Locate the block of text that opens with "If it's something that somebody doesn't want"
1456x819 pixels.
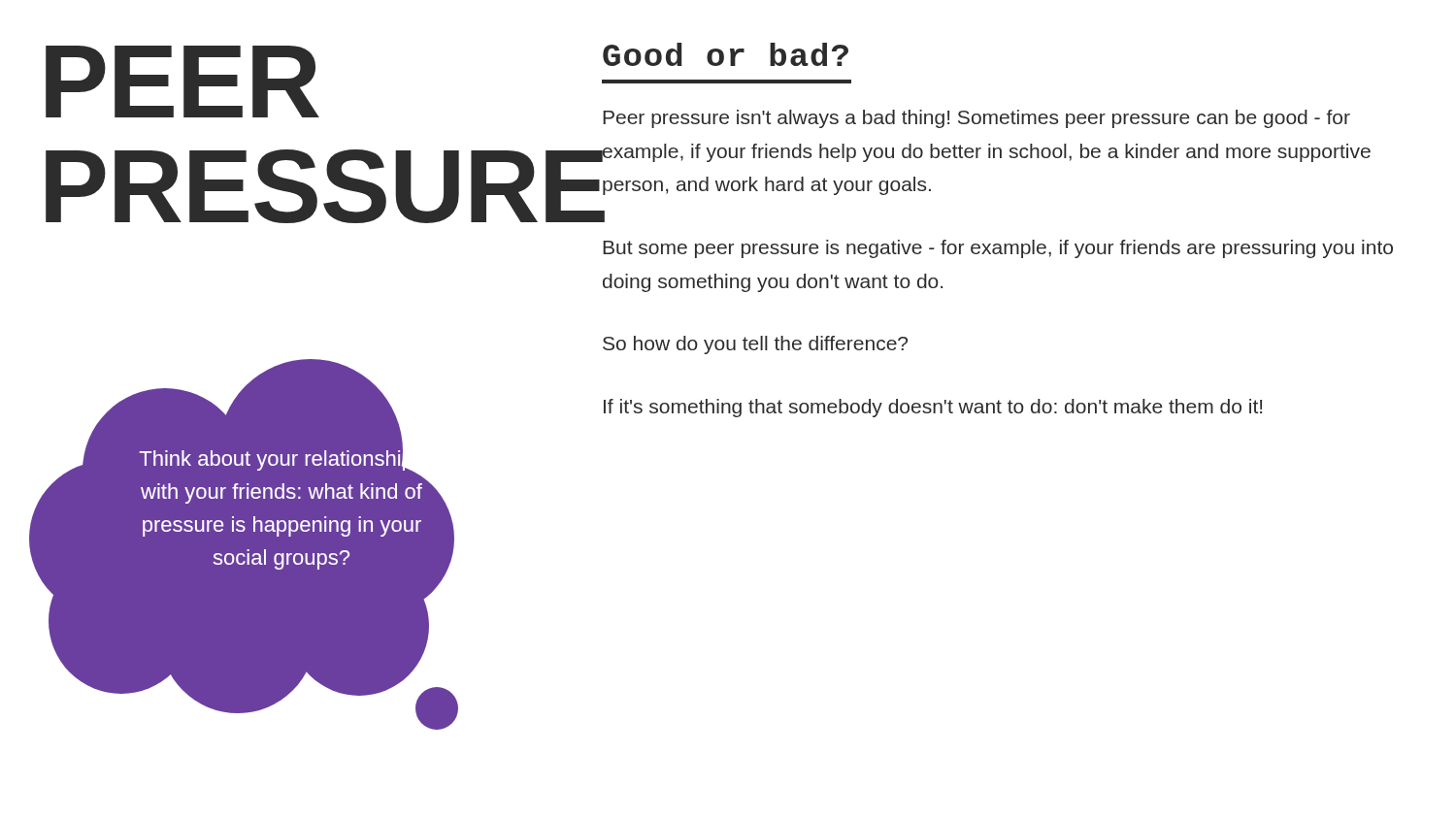coord(933,406)
